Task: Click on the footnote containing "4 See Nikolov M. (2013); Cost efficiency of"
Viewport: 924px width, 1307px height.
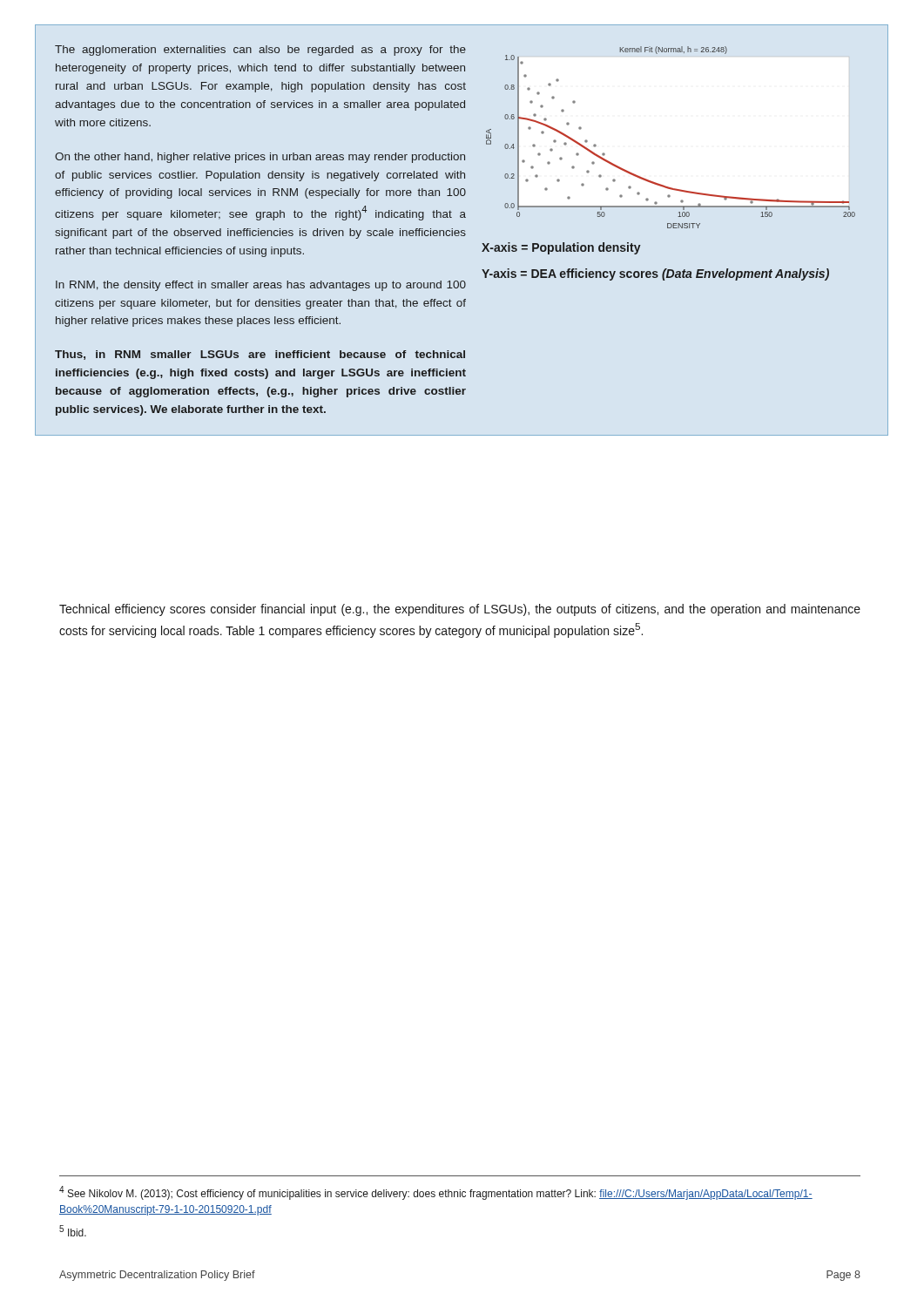Action: [436, 1200]
